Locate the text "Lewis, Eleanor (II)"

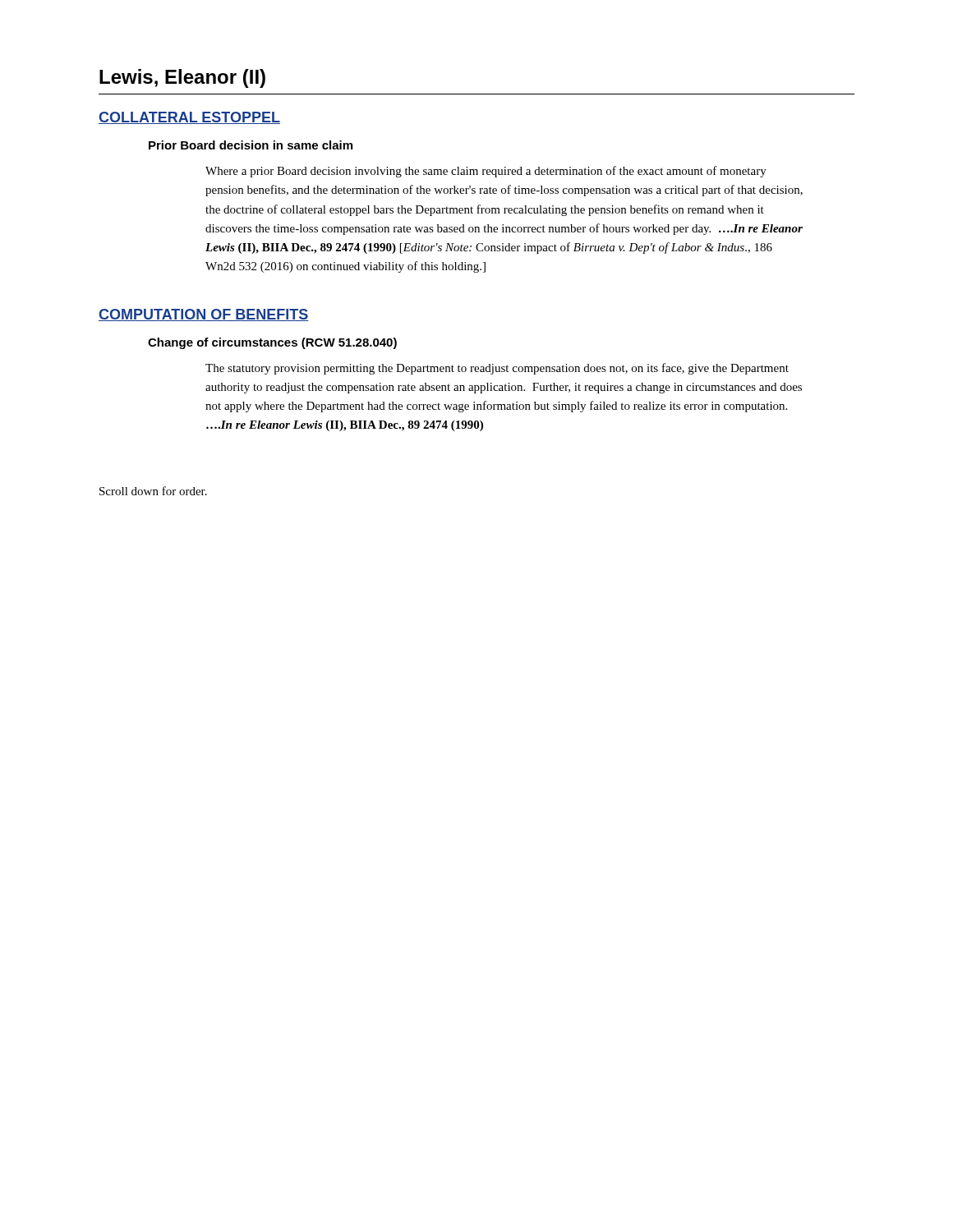pos(182,78)
